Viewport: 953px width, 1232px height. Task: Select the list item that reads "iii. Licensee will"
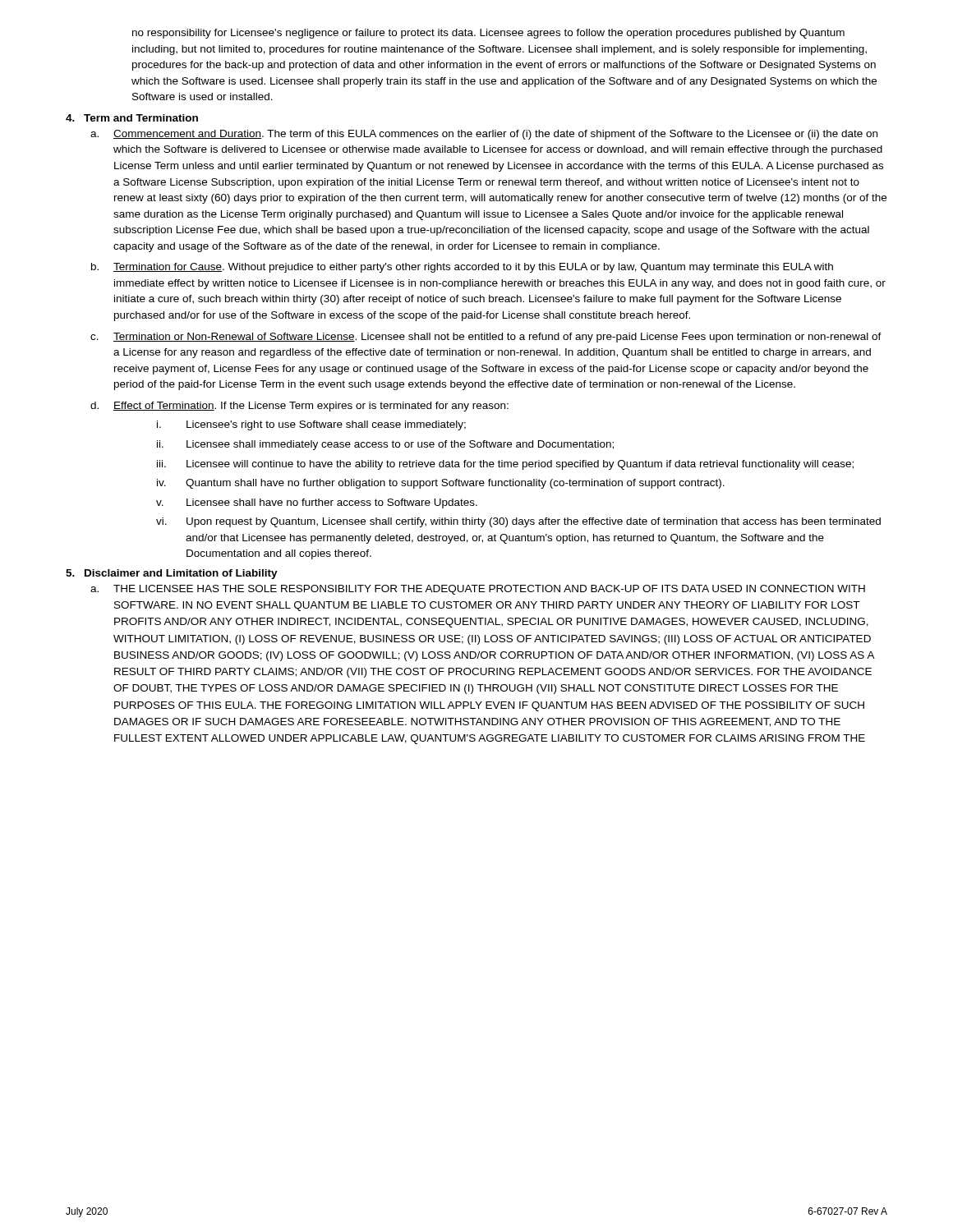(522, 463)
